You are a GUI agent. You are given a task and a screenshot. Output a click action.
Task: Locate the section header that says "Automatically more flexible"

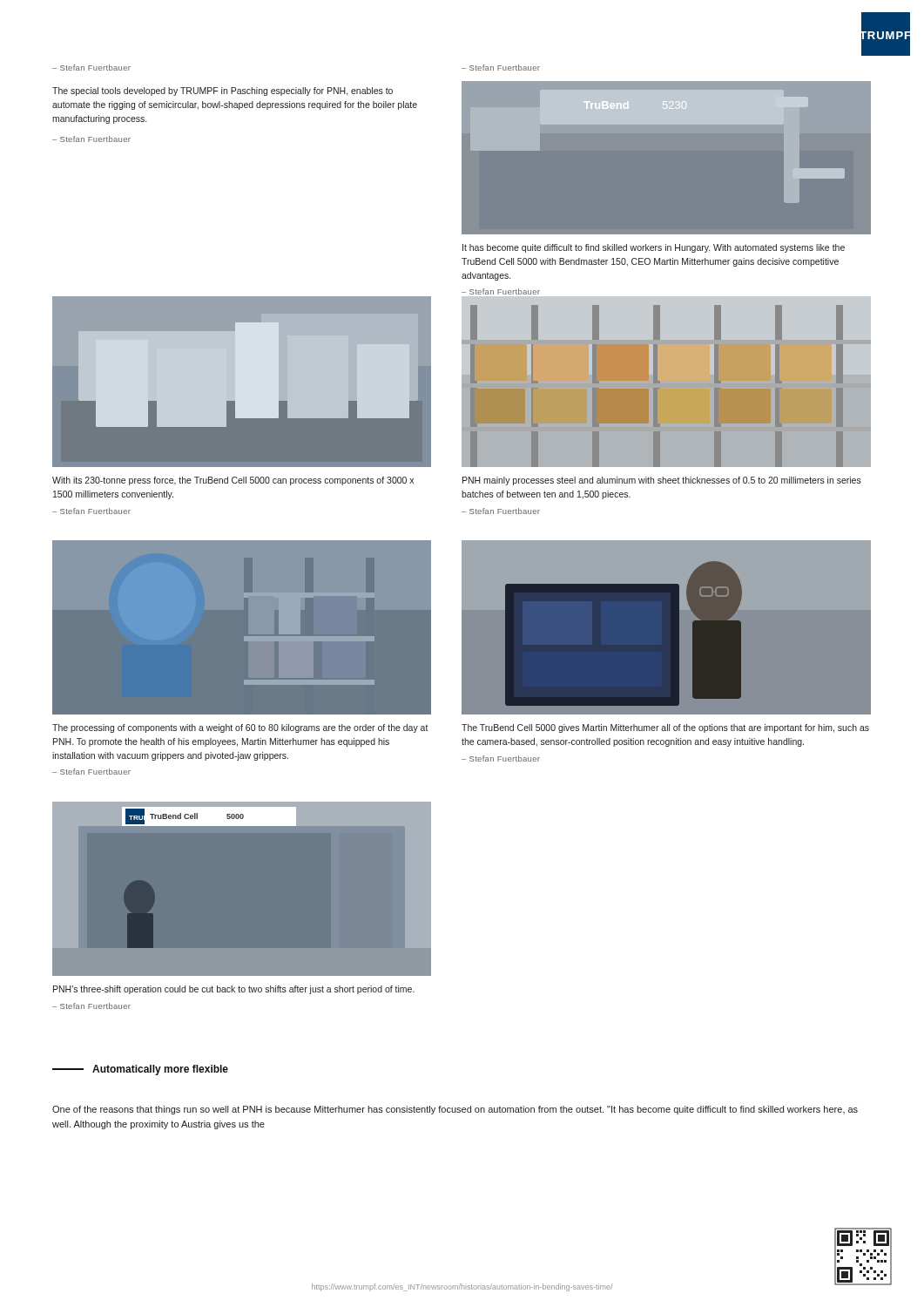pos(140,1069)
